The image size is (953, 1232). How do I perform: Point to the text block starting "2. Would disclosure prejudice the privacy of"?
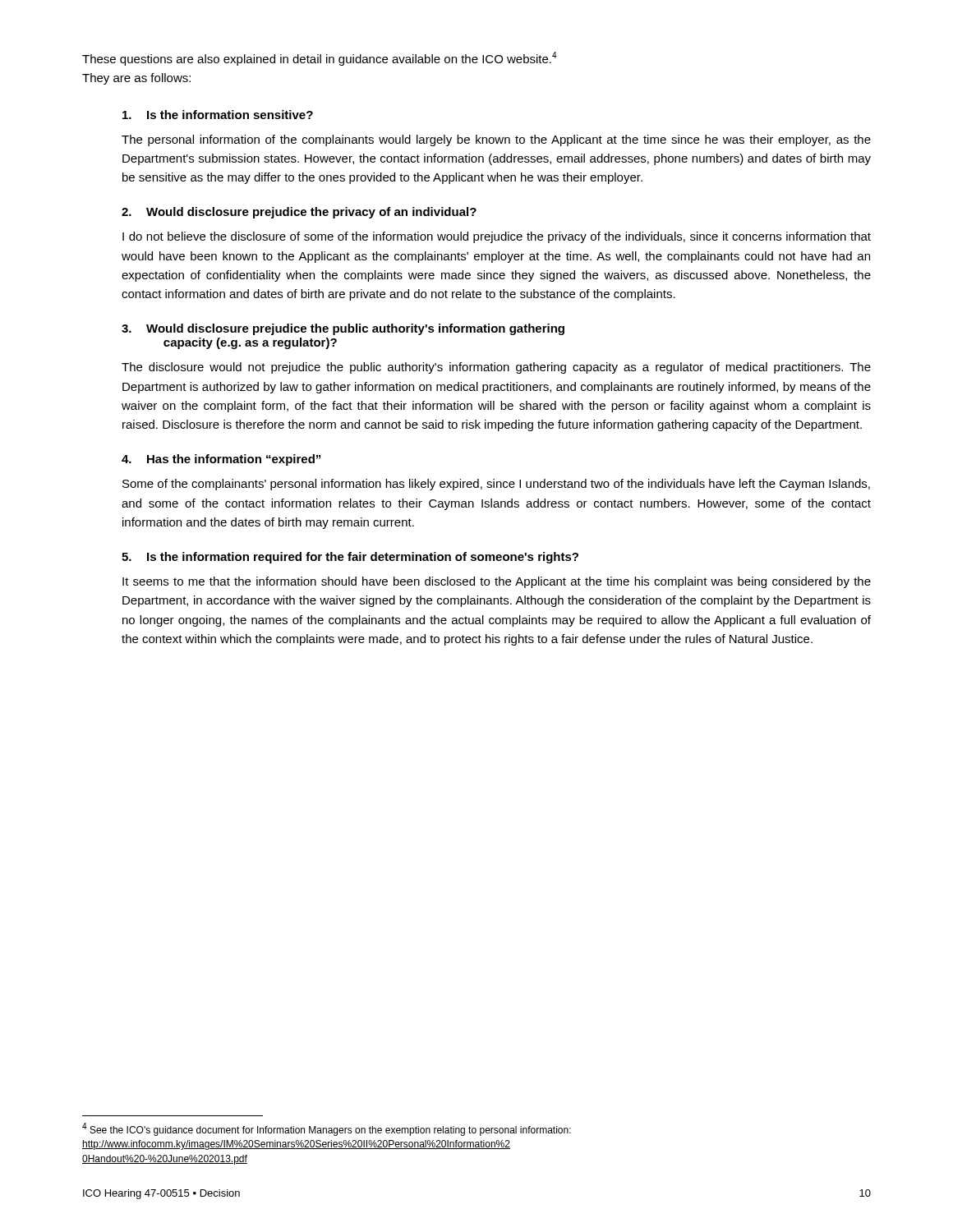(299, 213)
